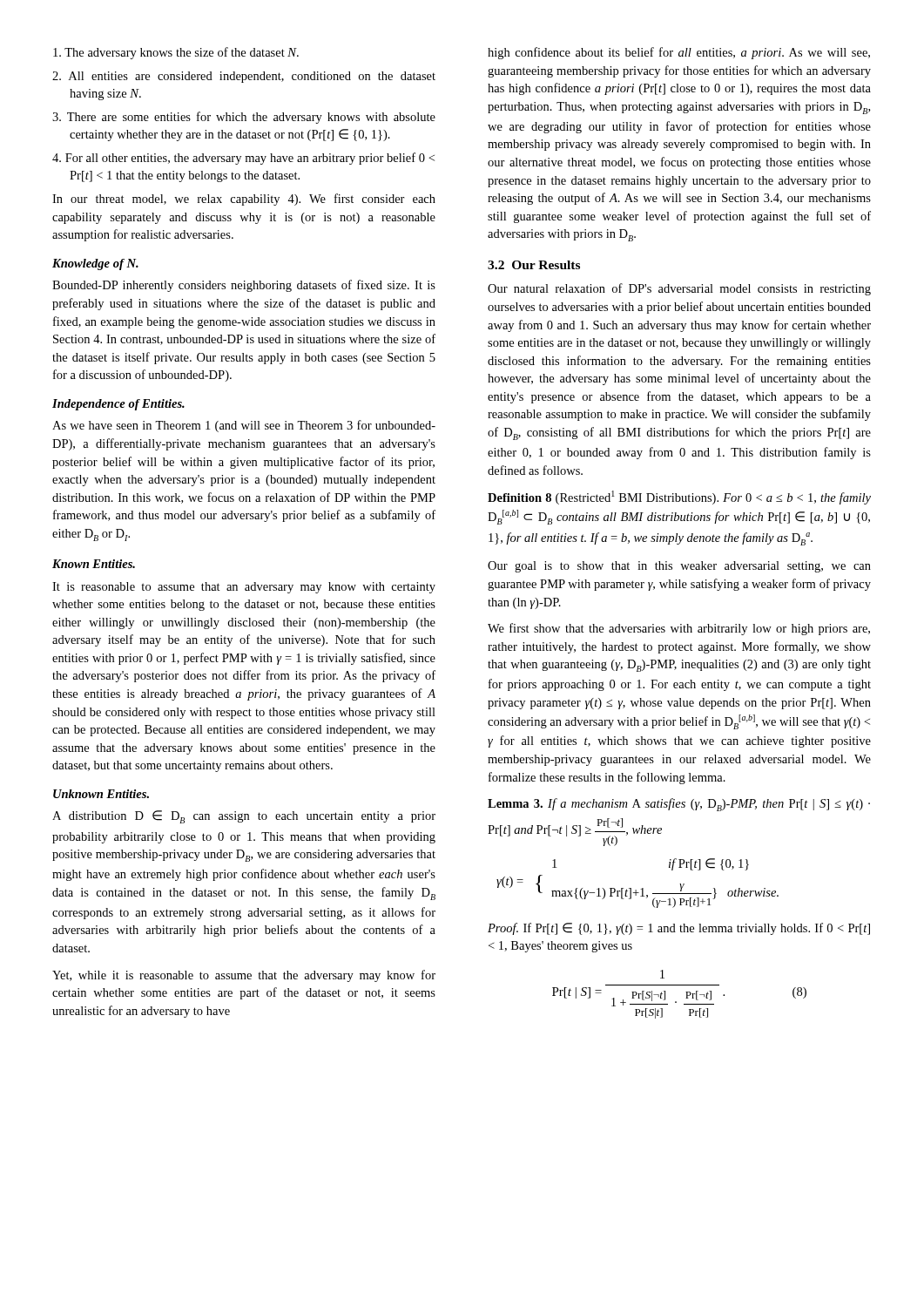The width and height of the screenshot is (924, 1307).
Task: Locate the text starting "Unknown Entities."
Action: click(101, 794)
